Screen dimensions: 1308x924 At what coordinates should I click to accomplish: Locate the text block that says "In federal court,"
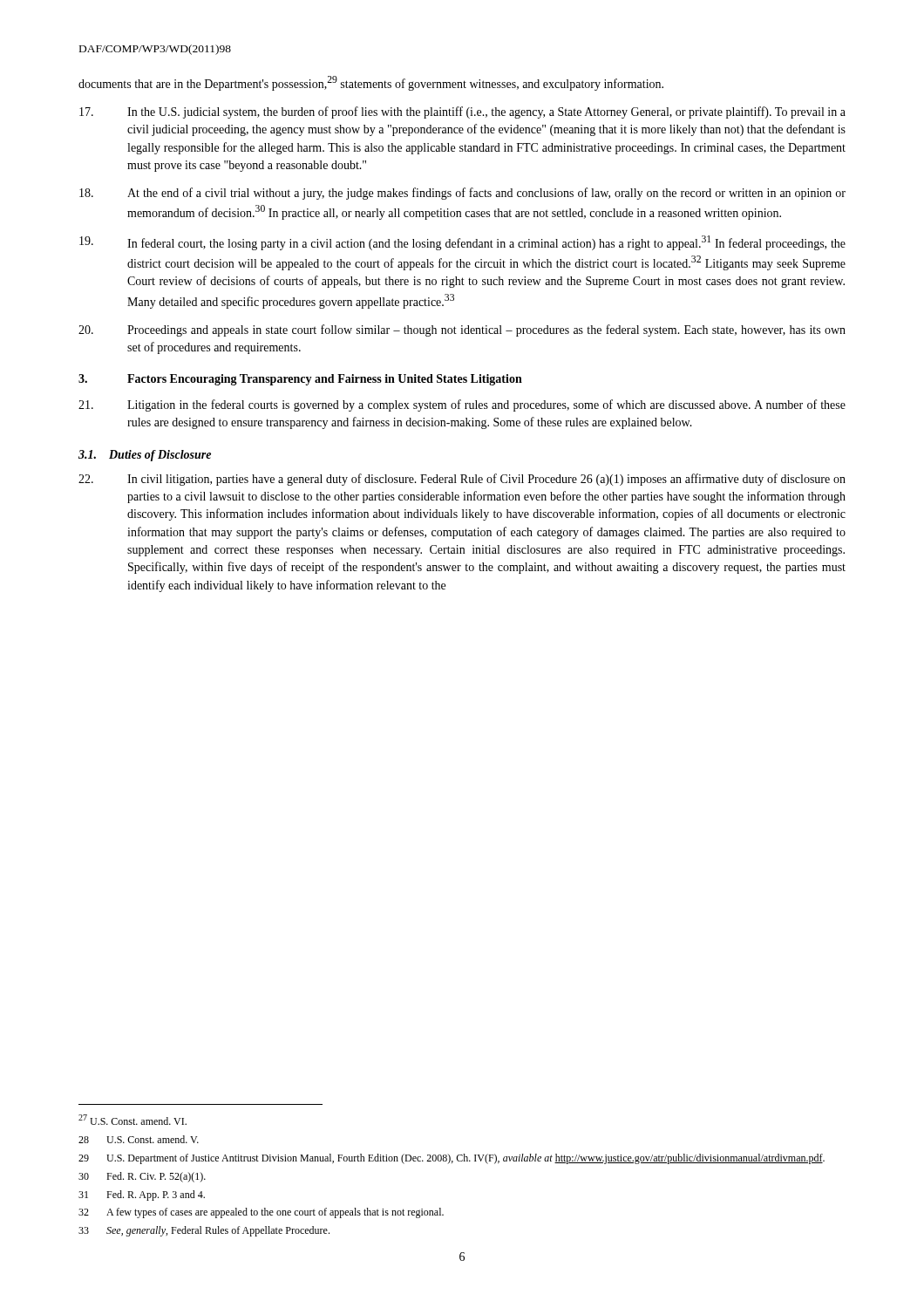(x=462, y=272)
